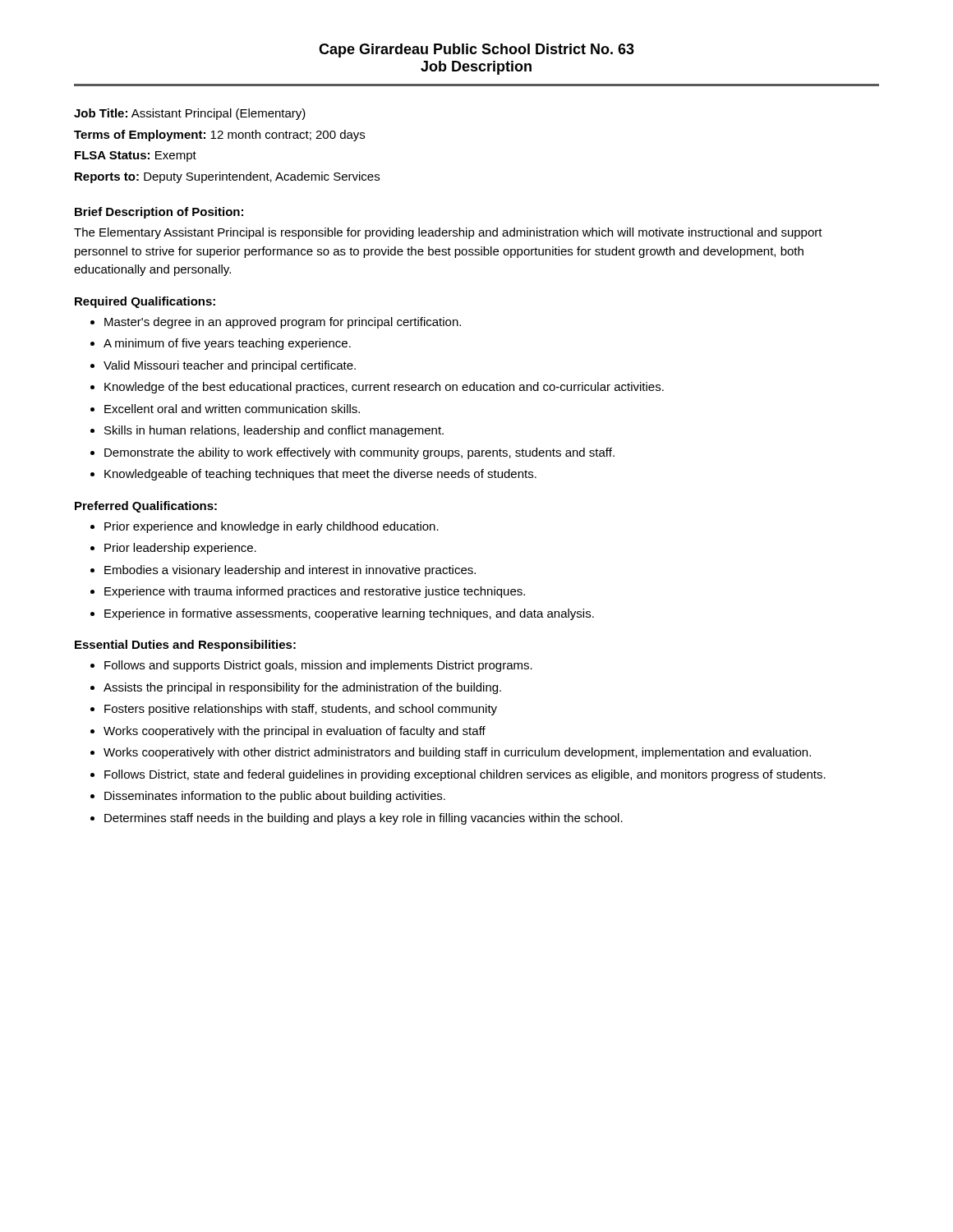Find the list item that says "Excellent oral and written communication"
The height and width of the screenshot is (1232, 953).
pos(232,408)
